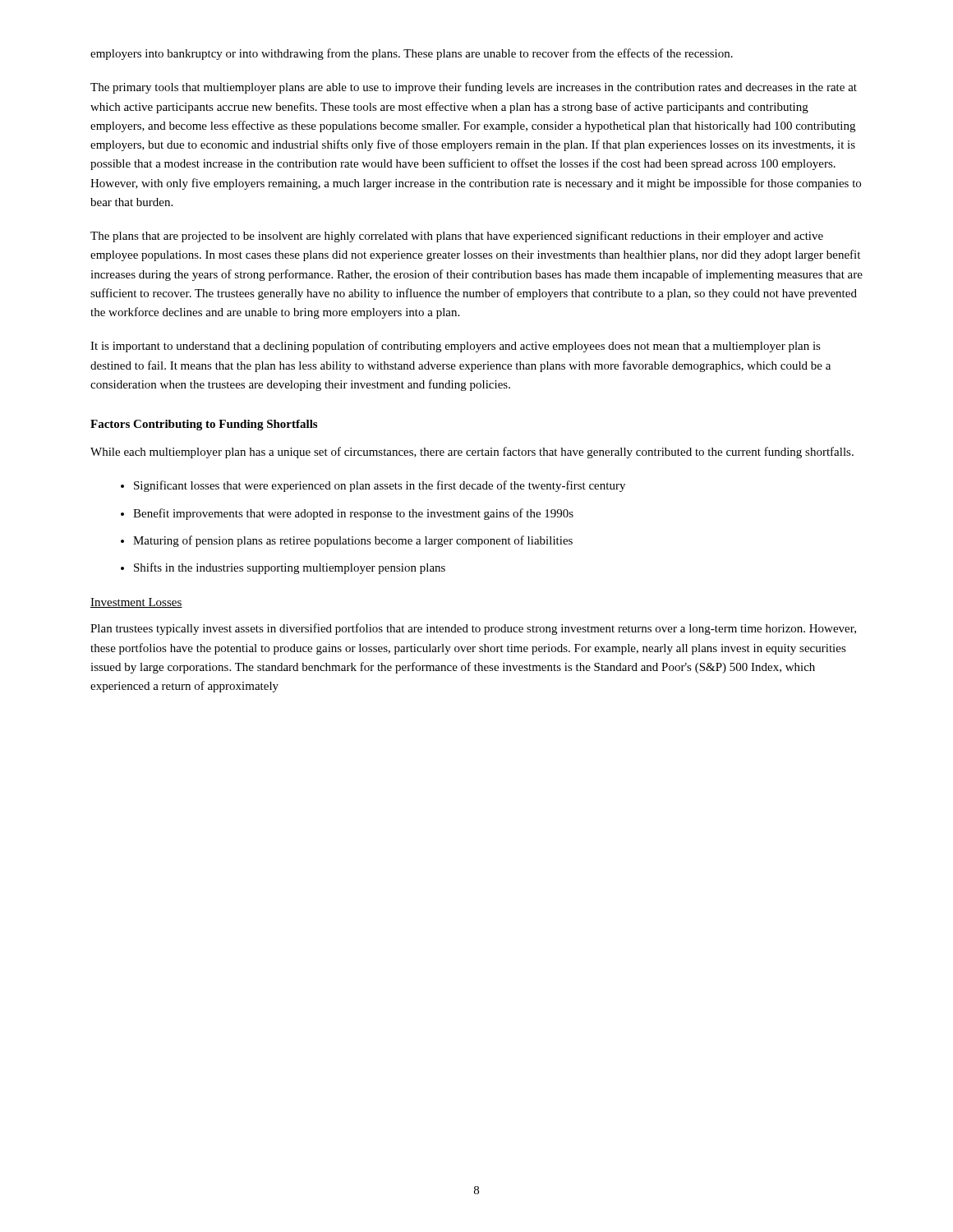The image size is (953, 1232).
Task: Click on the text block with the text "The plans that are projected"
Action: (476, 274)
